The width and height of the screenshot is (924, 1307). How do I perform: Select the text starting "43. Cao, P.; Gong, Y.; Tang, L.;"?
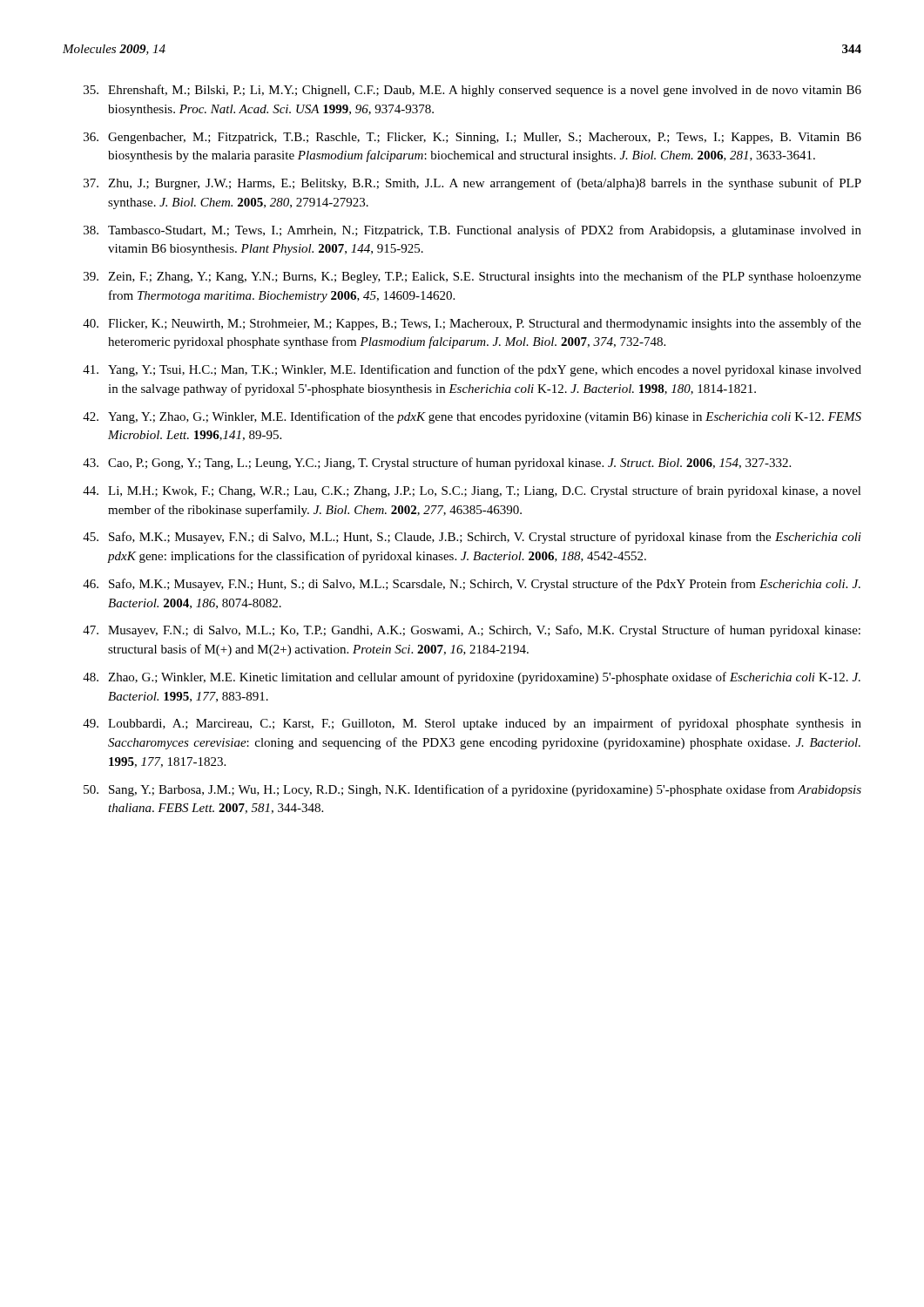pyautogui.click(x=462, y=463)
